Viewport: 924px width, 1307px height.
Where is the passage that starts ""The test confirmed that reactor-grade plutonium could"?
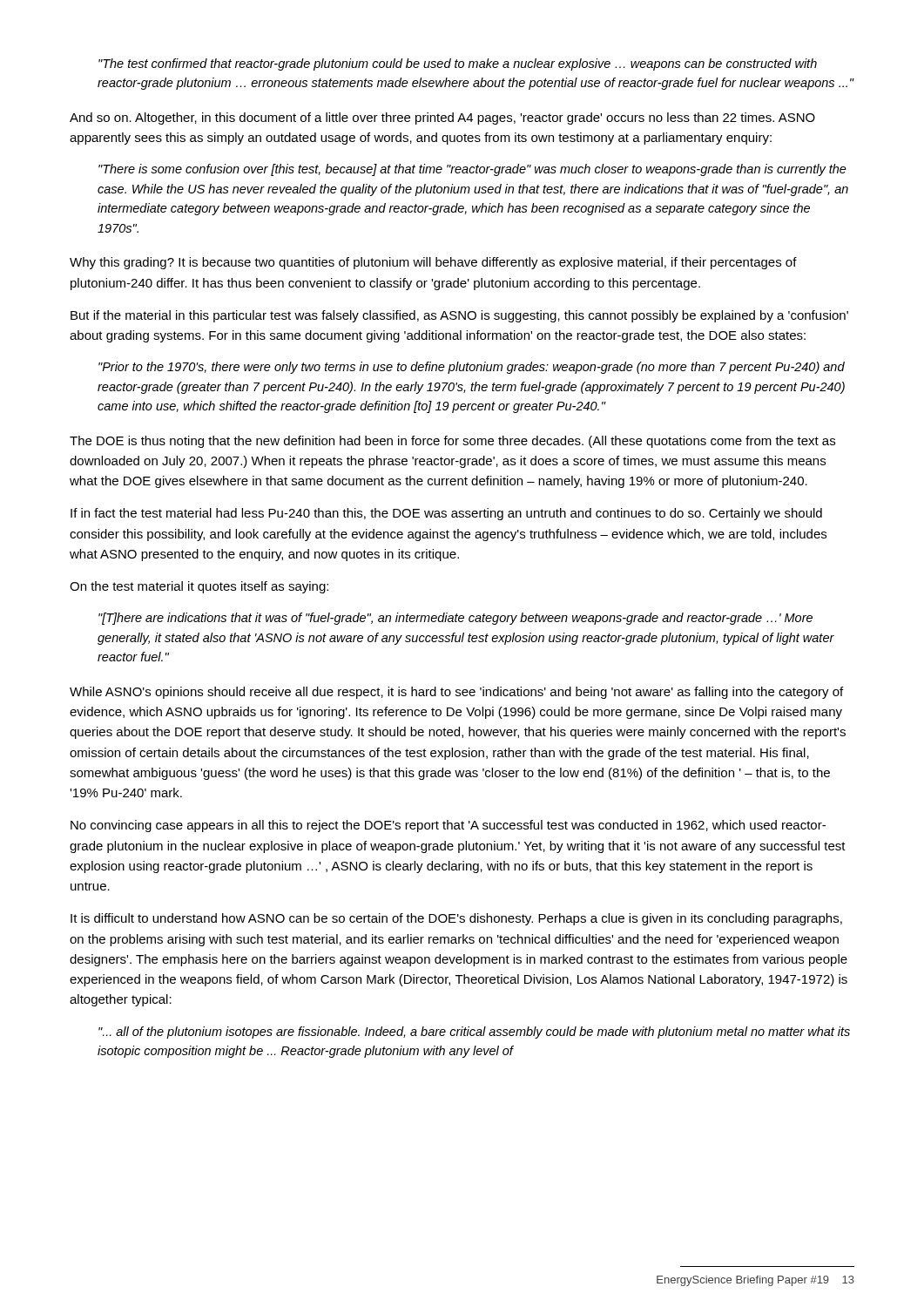pyautogui.click(x=476, y=74)
